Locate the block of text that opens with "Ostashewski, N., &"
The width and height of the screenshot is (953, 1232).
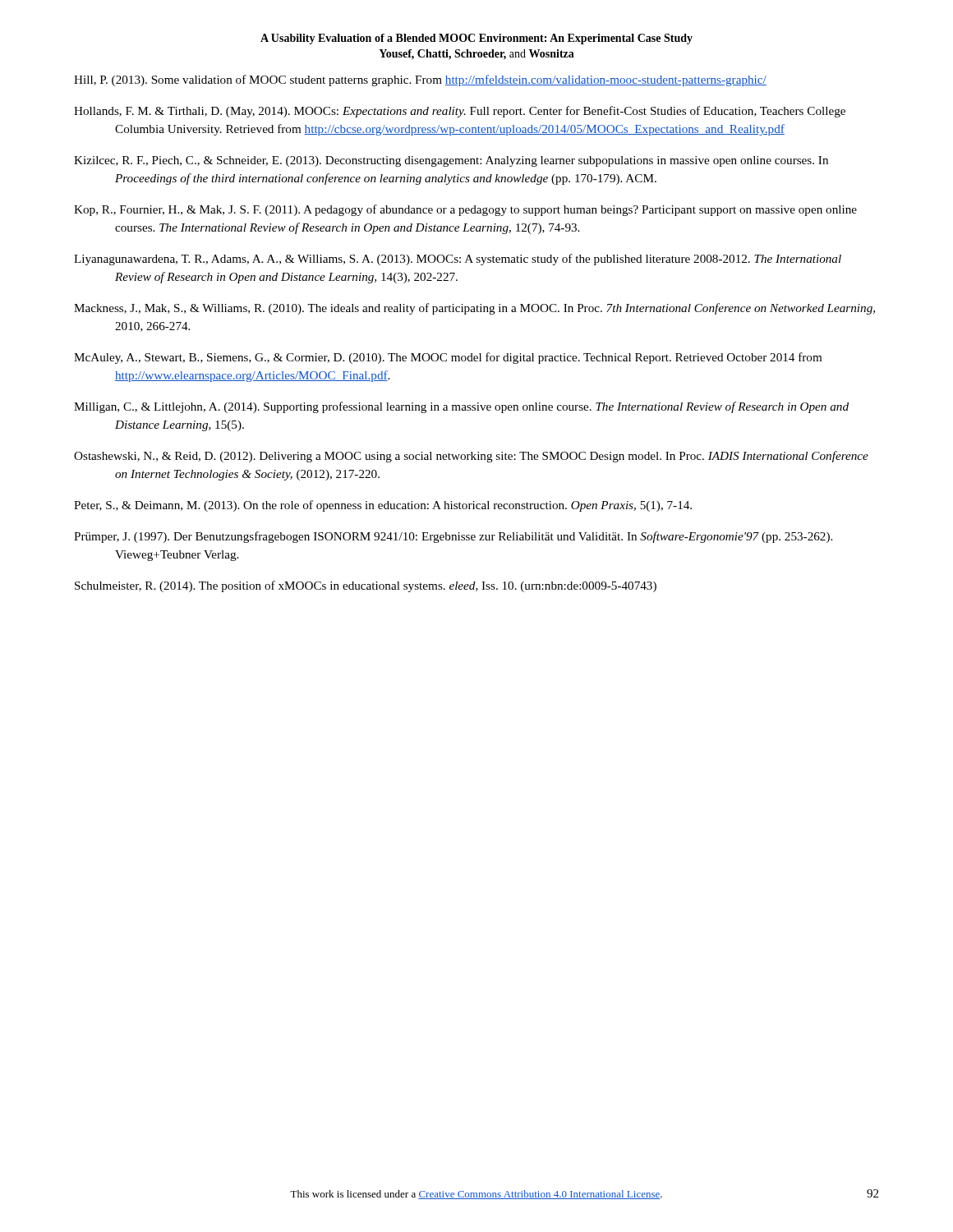tap(476, 465)
